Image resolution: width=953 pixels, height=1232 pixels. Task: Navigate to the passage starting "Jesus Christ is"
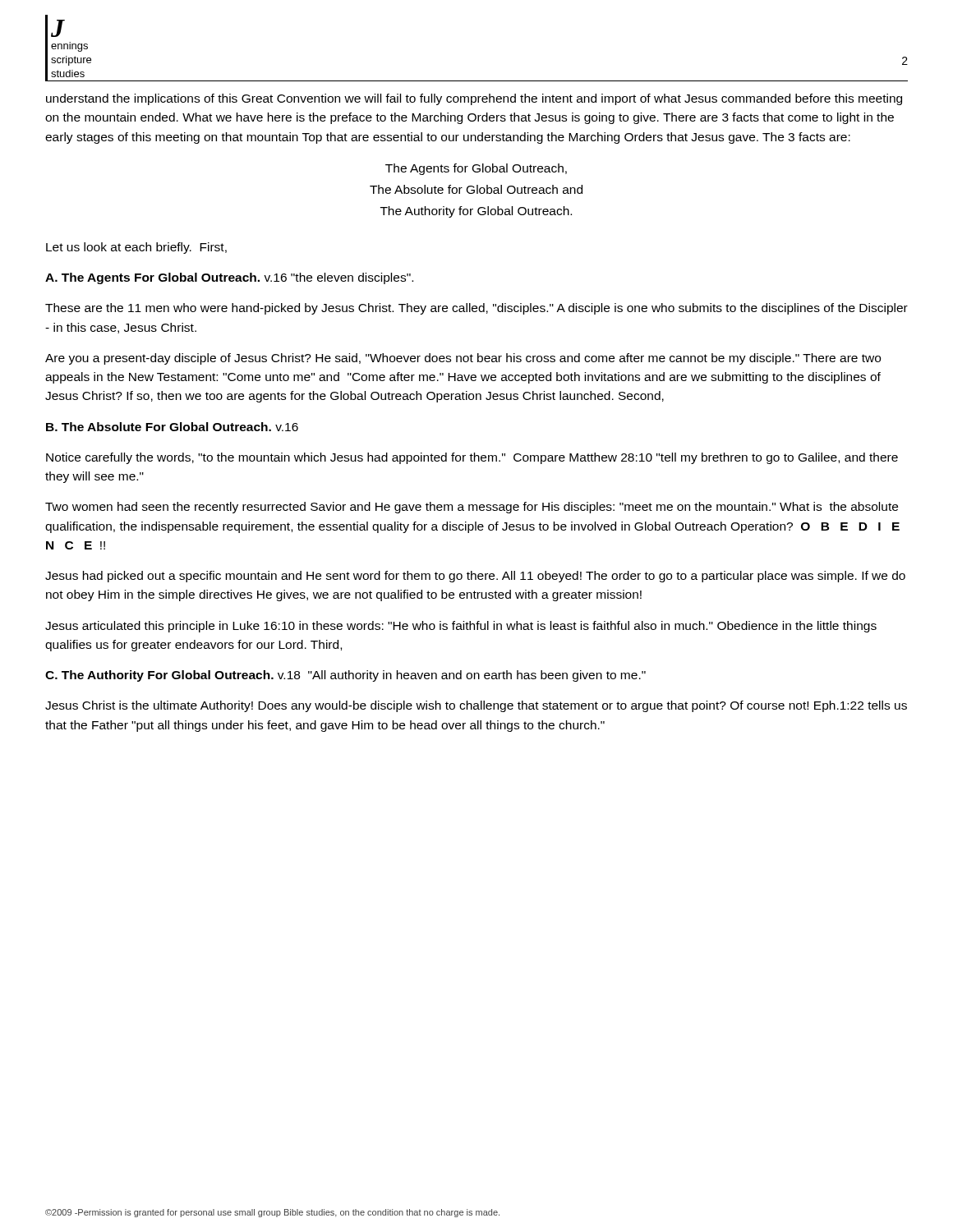476,715
